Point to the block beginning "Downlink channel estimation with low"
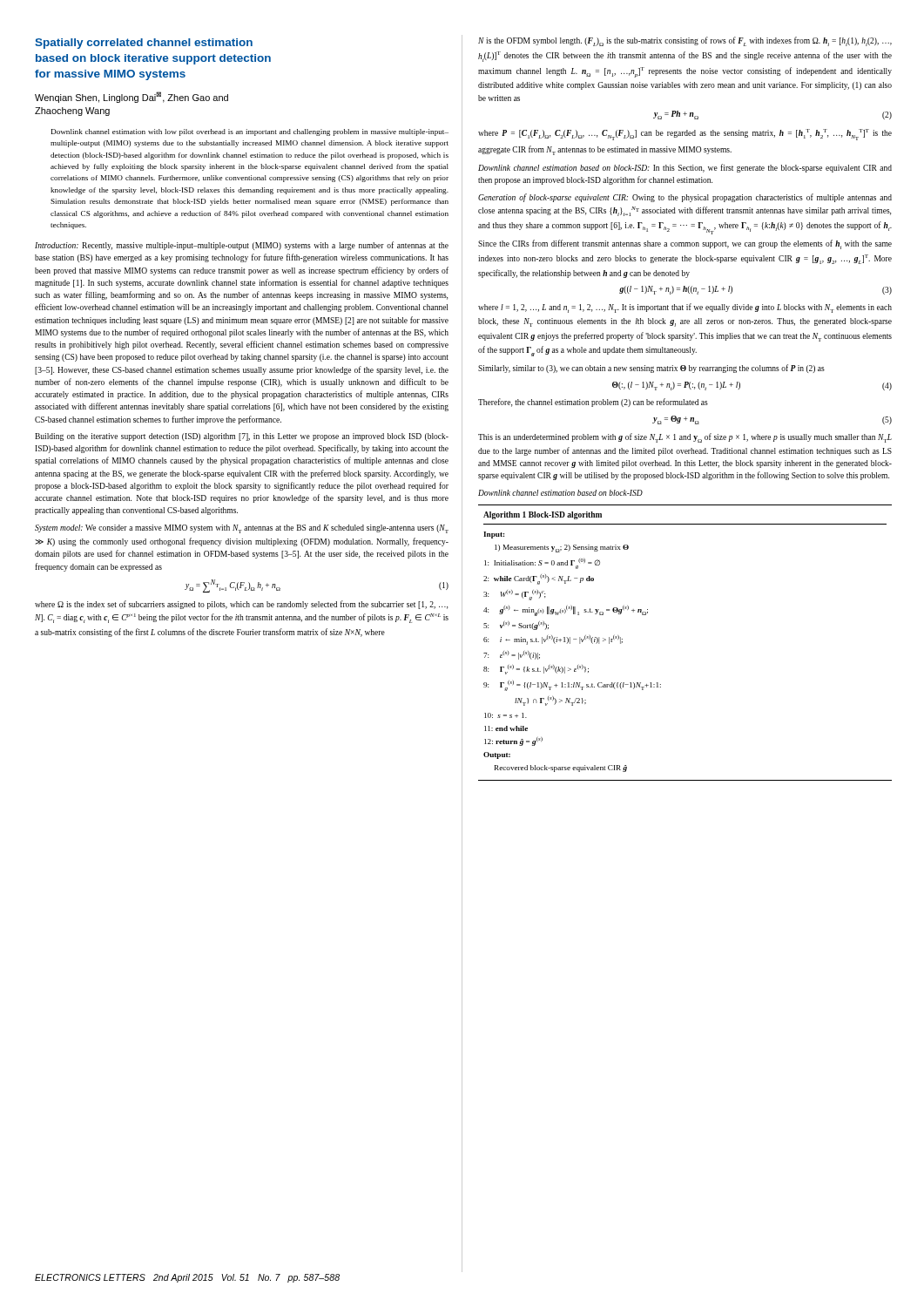 click(x=250, y=179)
